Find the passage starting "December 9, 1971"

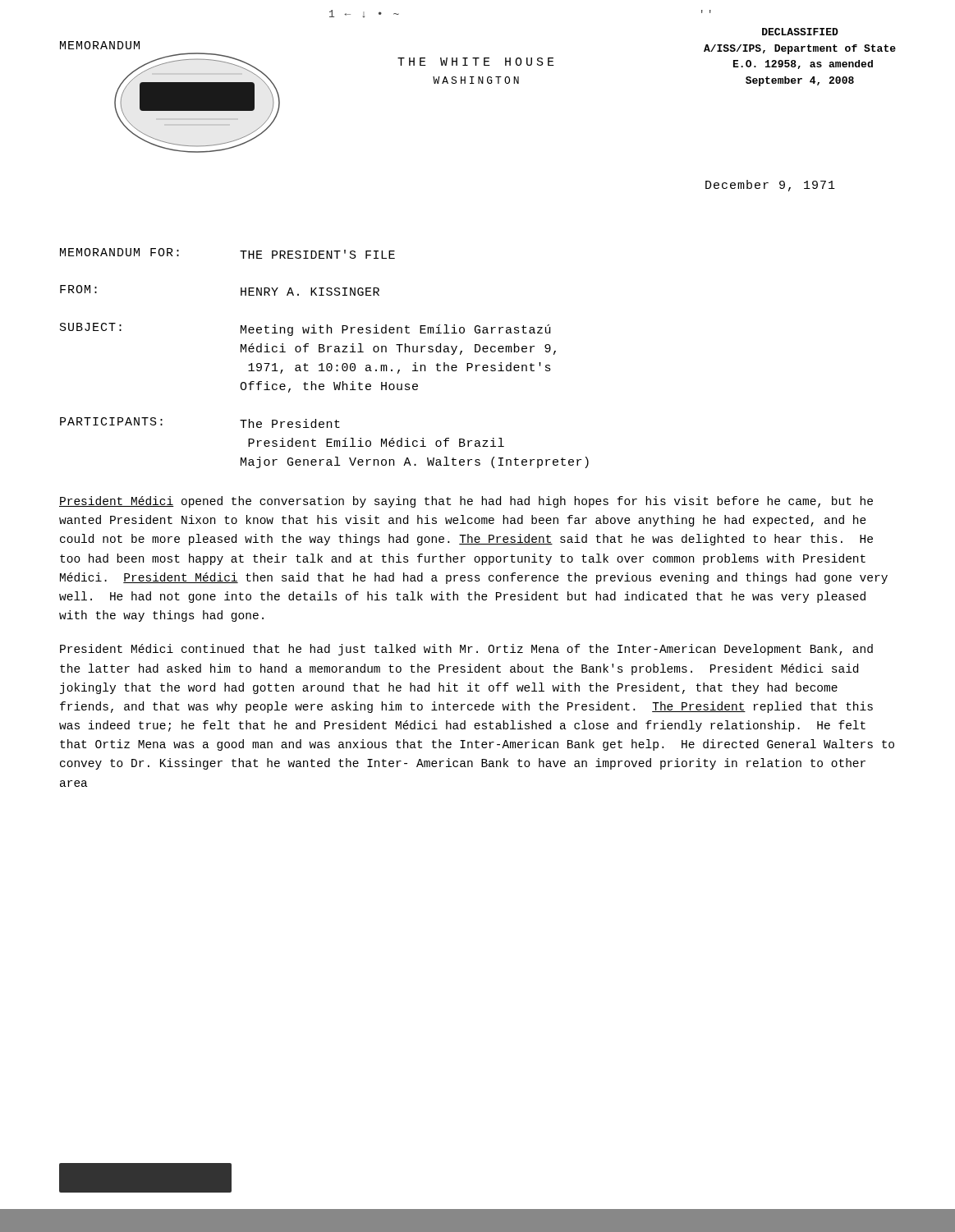pyautogui.click(x=770, y=186)
